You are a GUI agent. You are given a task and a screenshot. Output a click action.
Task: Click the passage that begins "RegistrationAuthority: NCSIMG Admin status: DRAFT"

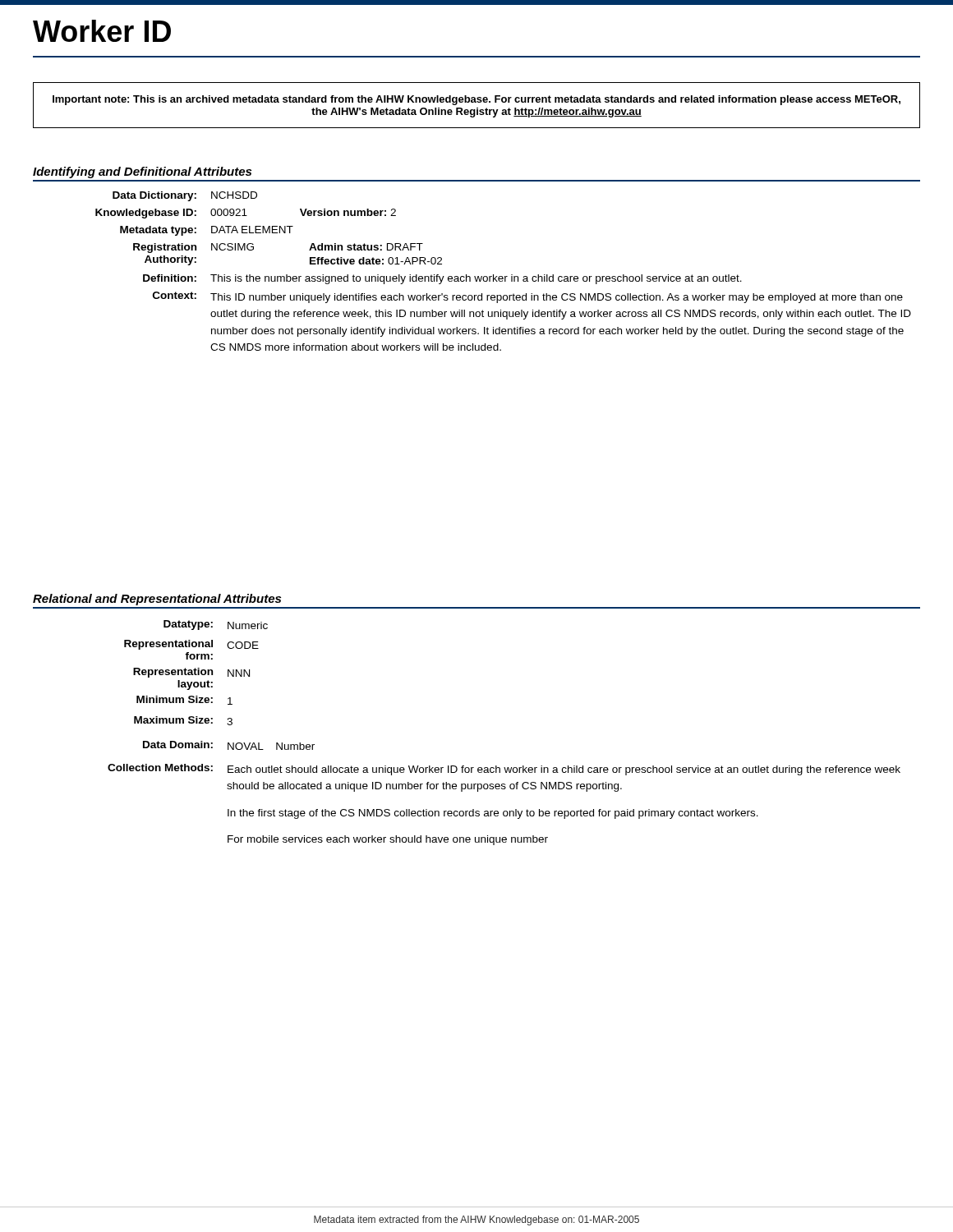(x=169, y=248)
